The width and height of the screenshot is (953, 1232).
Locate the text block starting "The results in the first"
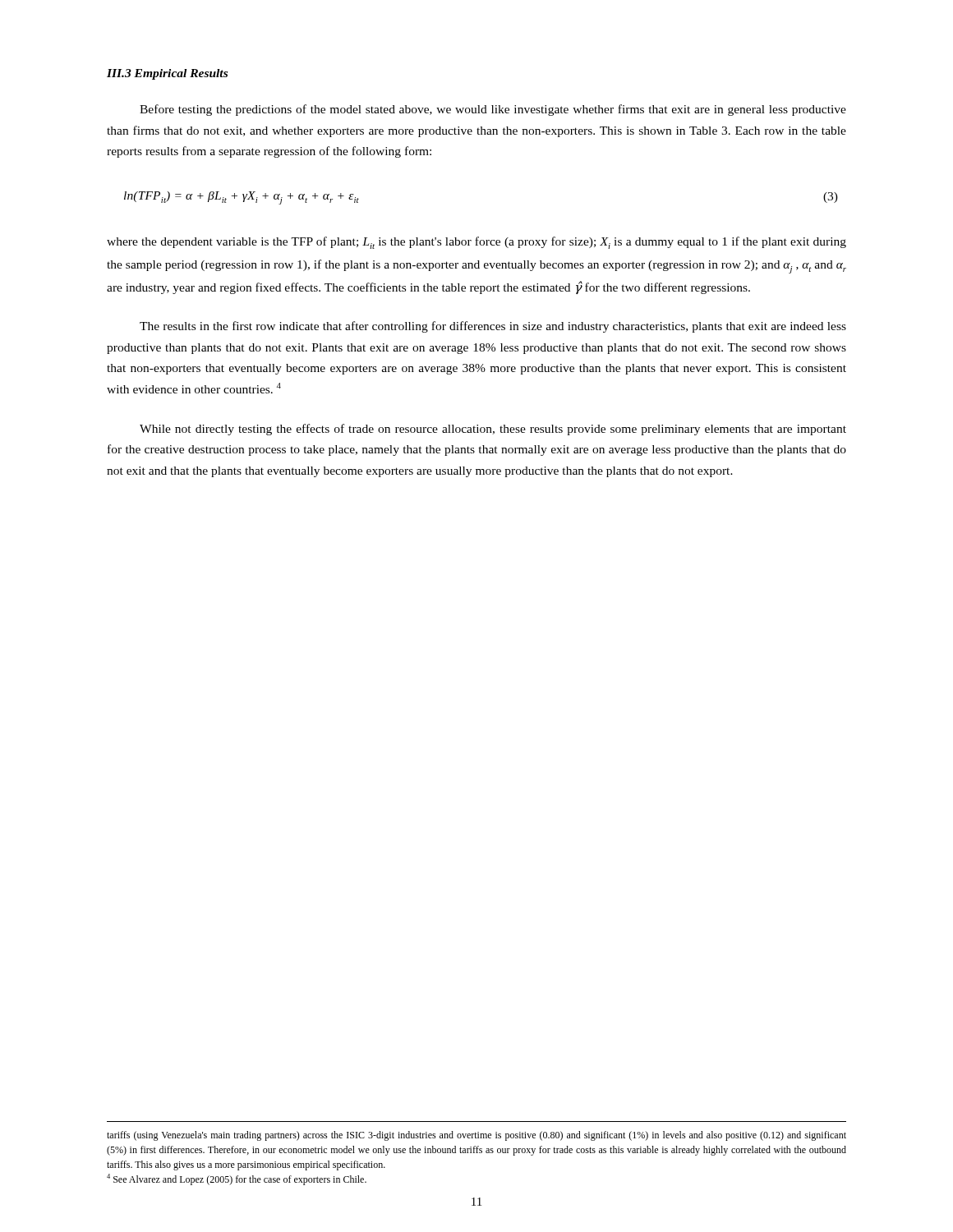click(x=476, y=357)
